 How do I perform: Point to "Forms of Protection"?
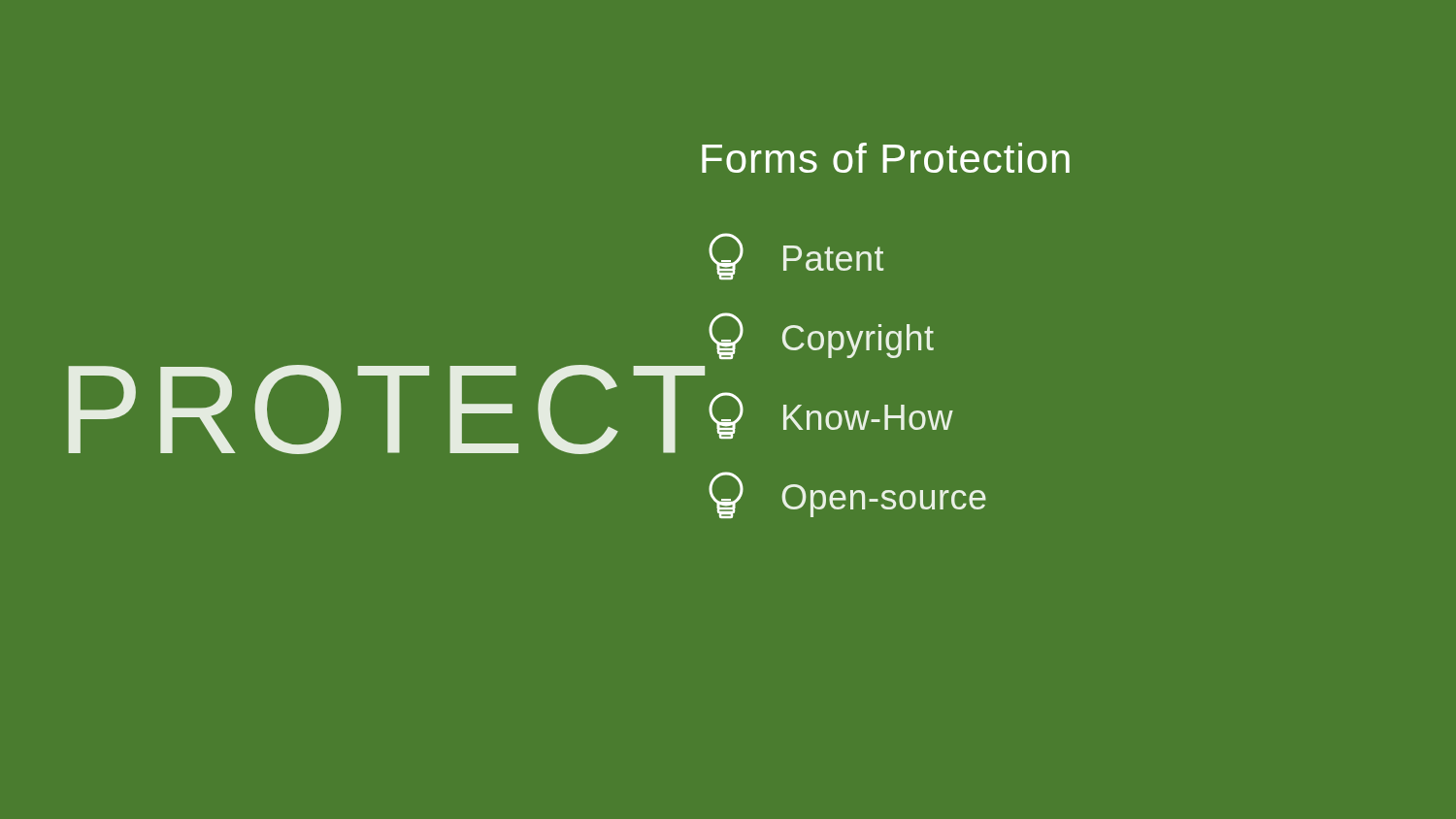pyautogui.click(x=886, y=159)
